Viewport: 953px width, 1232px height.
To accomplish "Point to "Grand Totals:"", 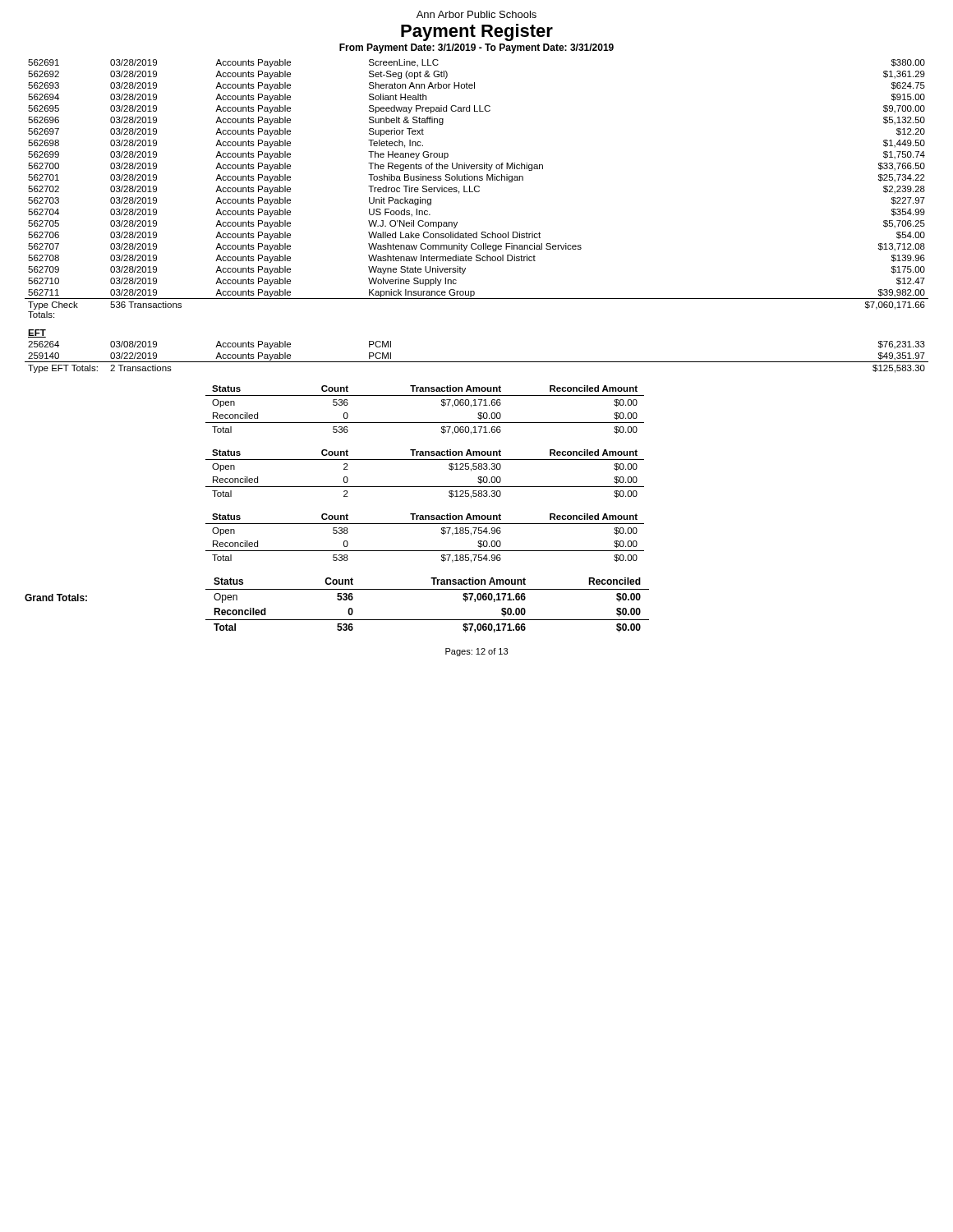I will point(56,598).
